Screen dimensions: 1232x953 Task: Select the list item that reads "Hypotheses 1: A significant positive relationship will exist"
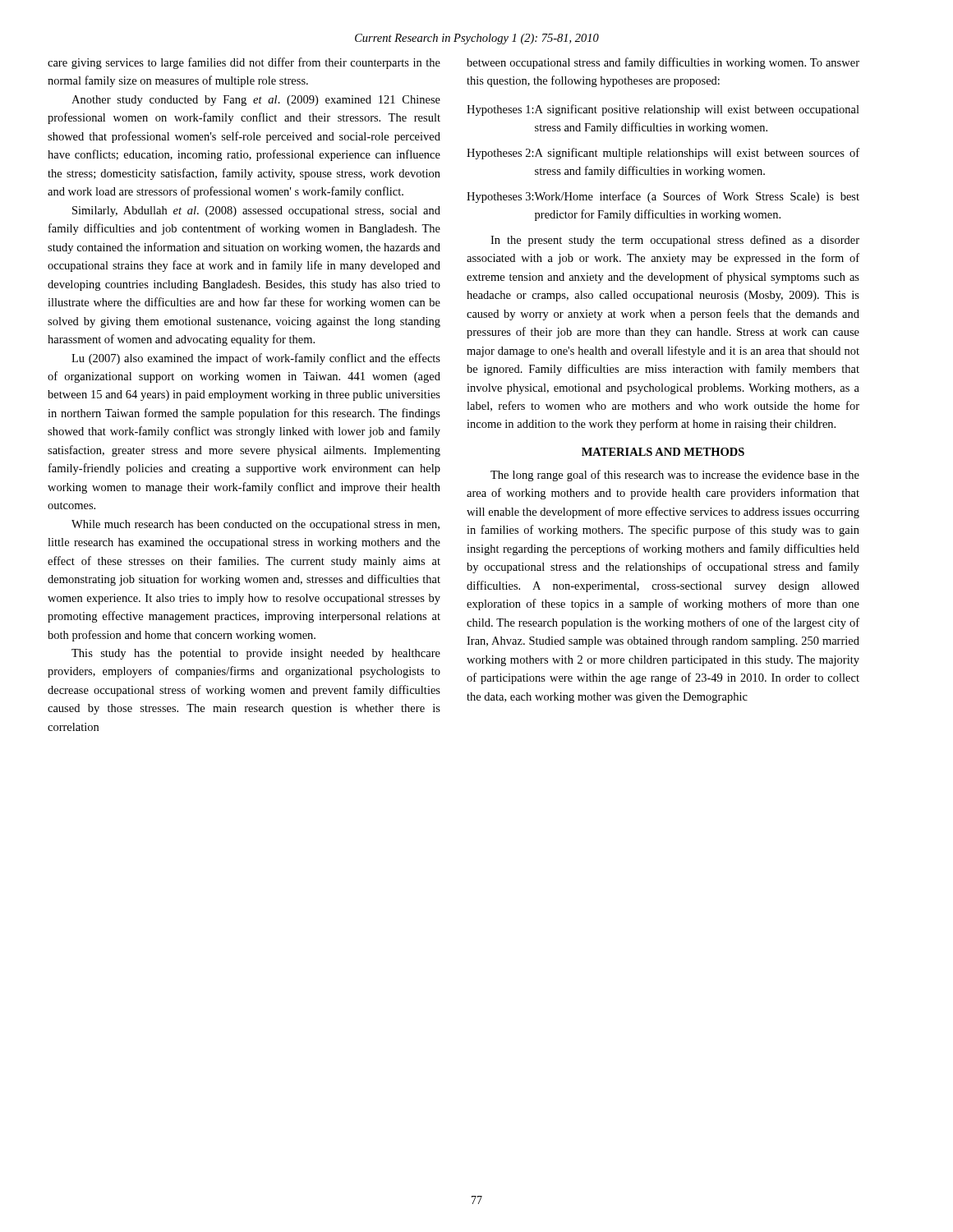pos(663,119)
